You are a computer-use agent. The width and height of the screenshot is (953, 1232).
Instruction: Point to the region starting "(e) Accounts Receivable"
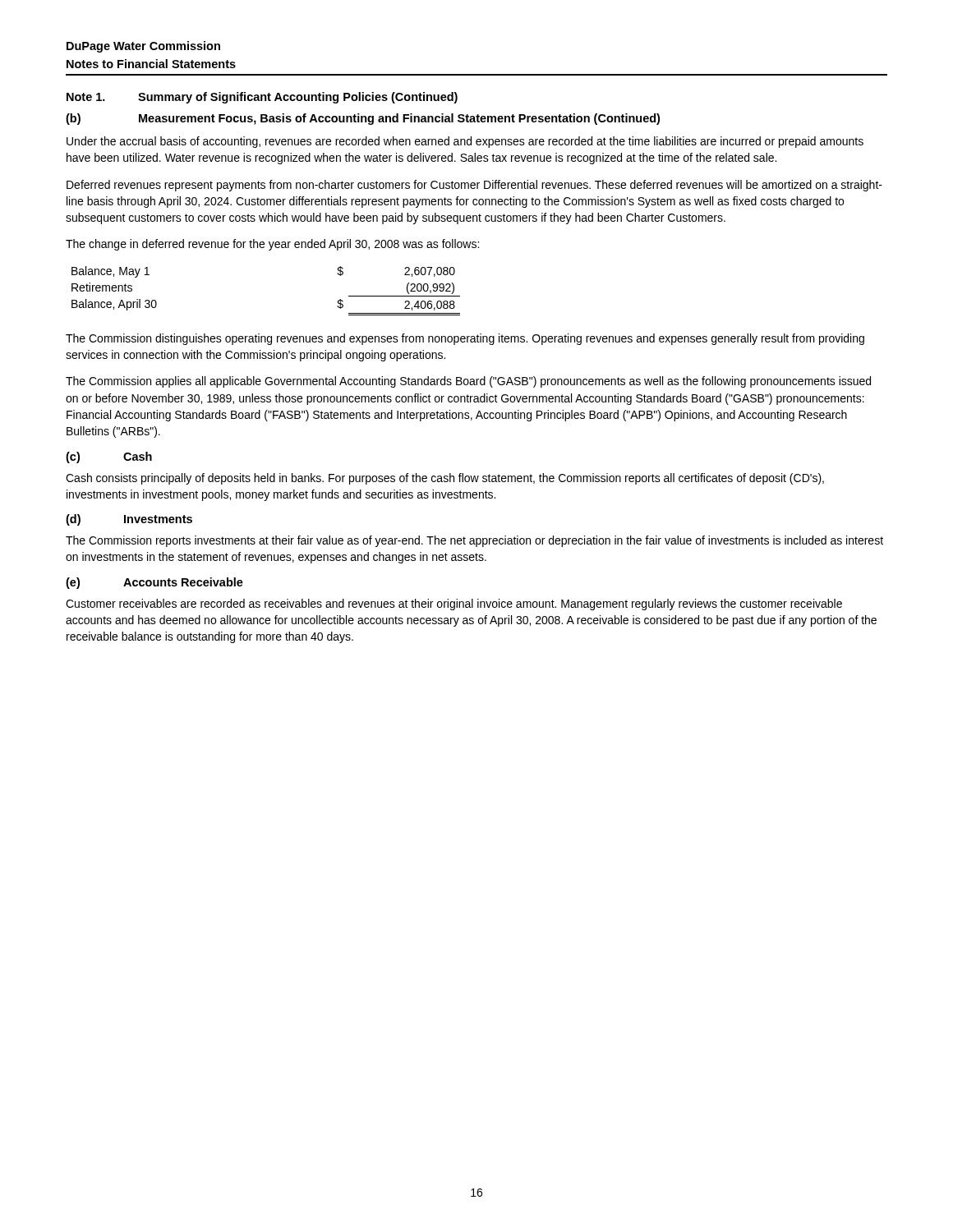click(154, 582)
